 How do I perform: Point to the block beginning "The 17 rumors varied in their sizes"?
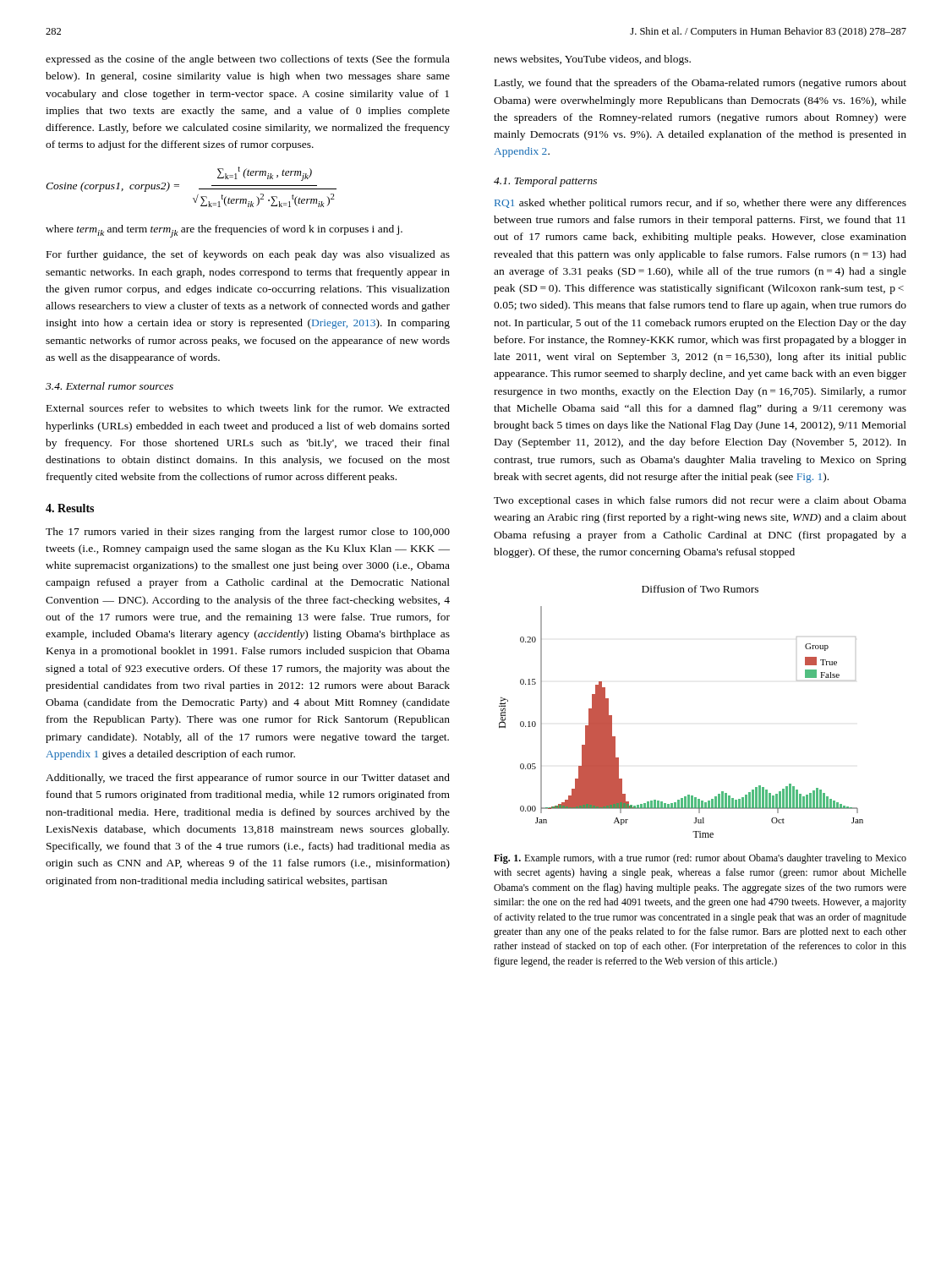coord(248,706)
